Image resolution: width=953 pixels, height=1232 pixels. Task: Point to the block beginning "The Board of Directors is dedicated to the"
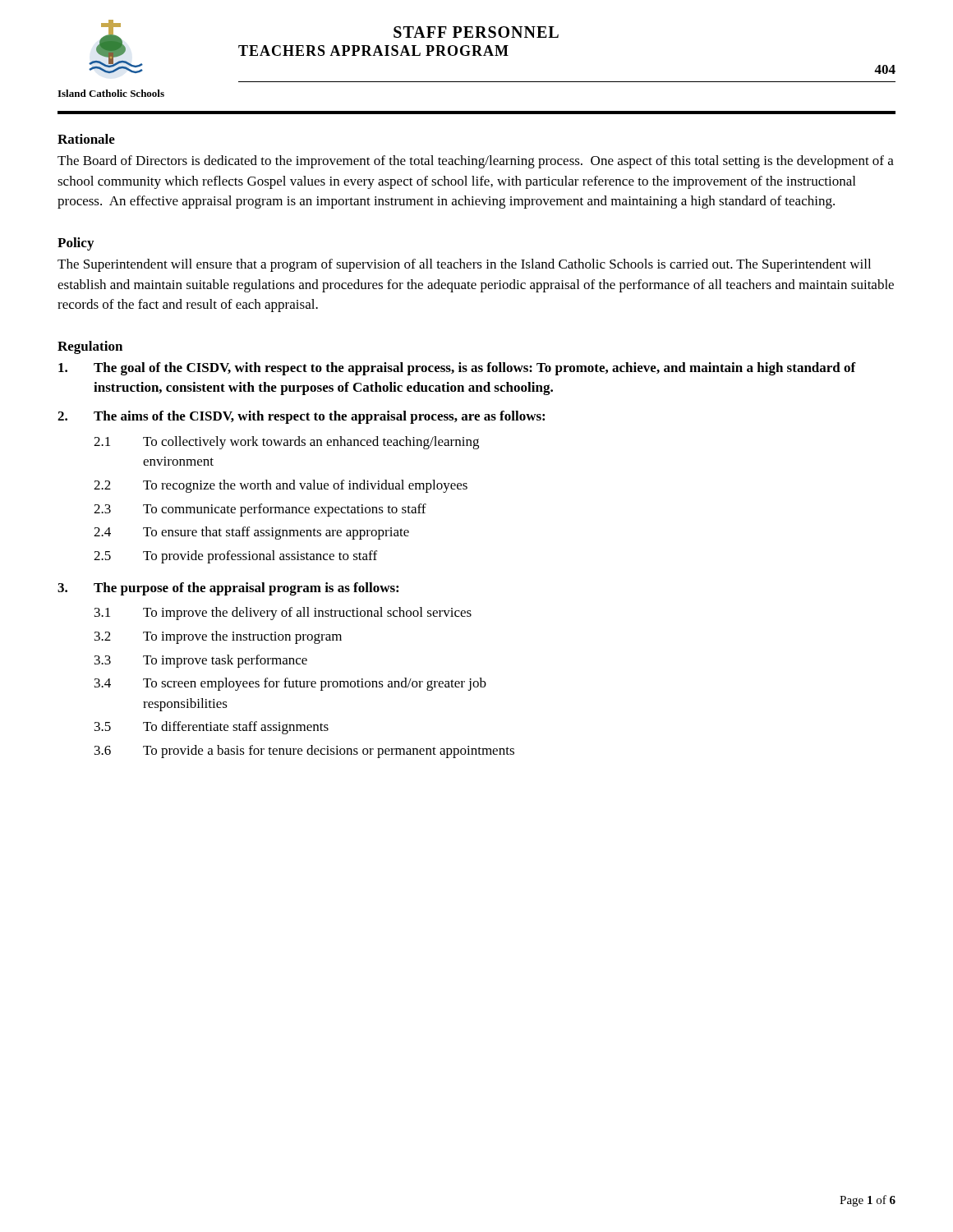476,181
